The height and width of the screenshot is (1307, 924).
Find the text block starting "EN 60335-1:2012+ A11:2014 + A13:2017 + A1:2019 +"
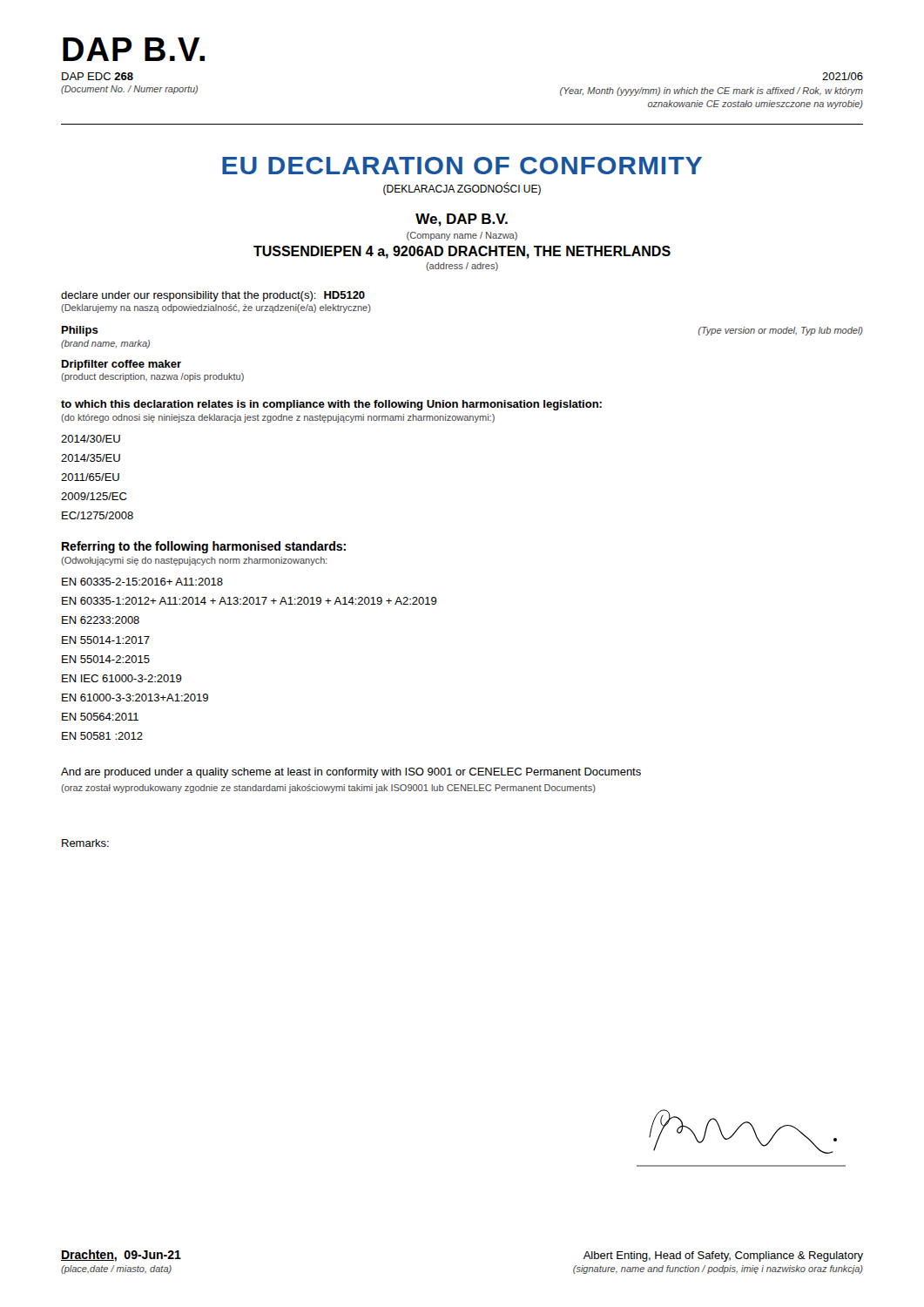tap(249, 601)
